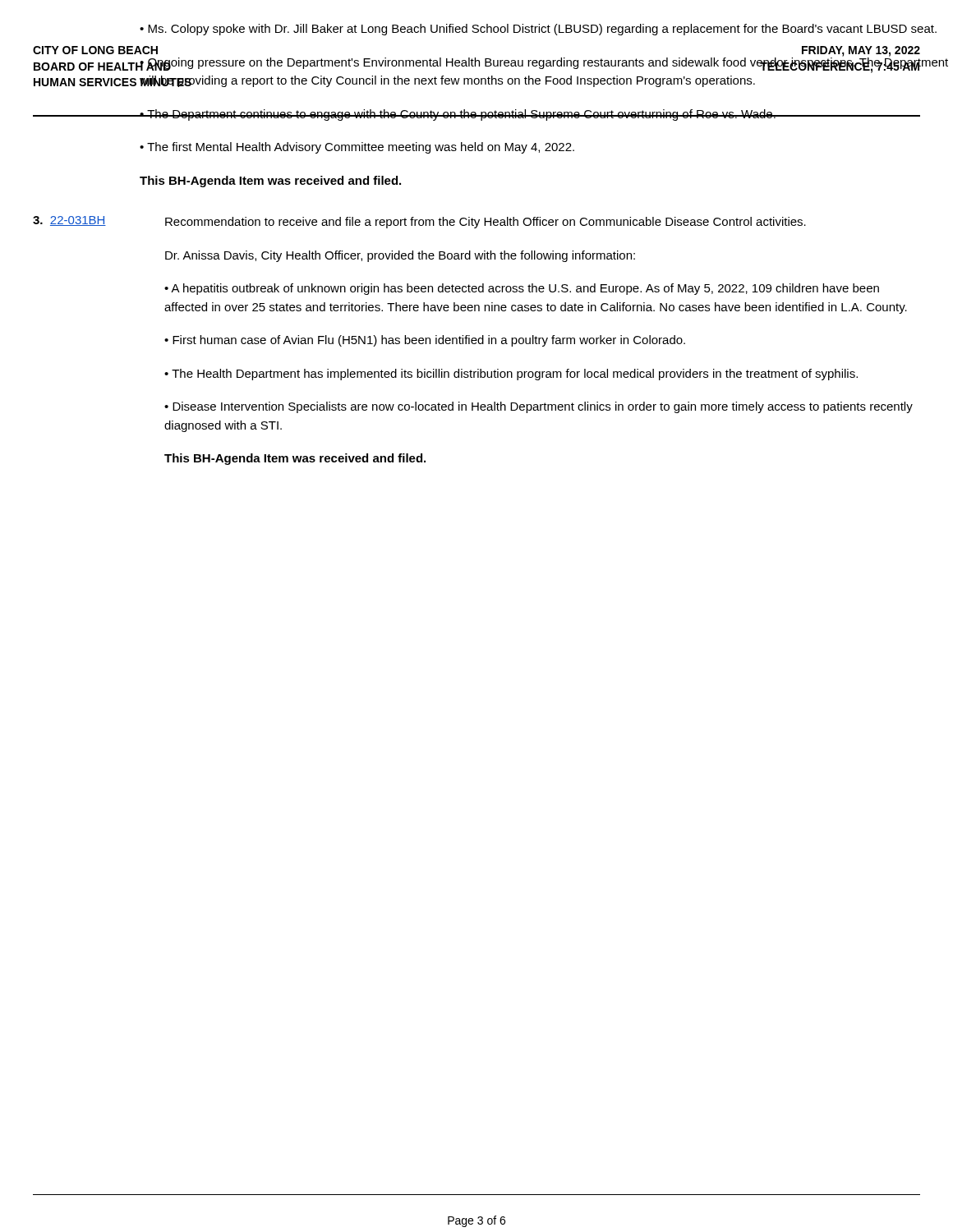Find the list item containing "• A hepatitis outbreak of unknown"
The image size is (953, 1232).
click(536, 297)
